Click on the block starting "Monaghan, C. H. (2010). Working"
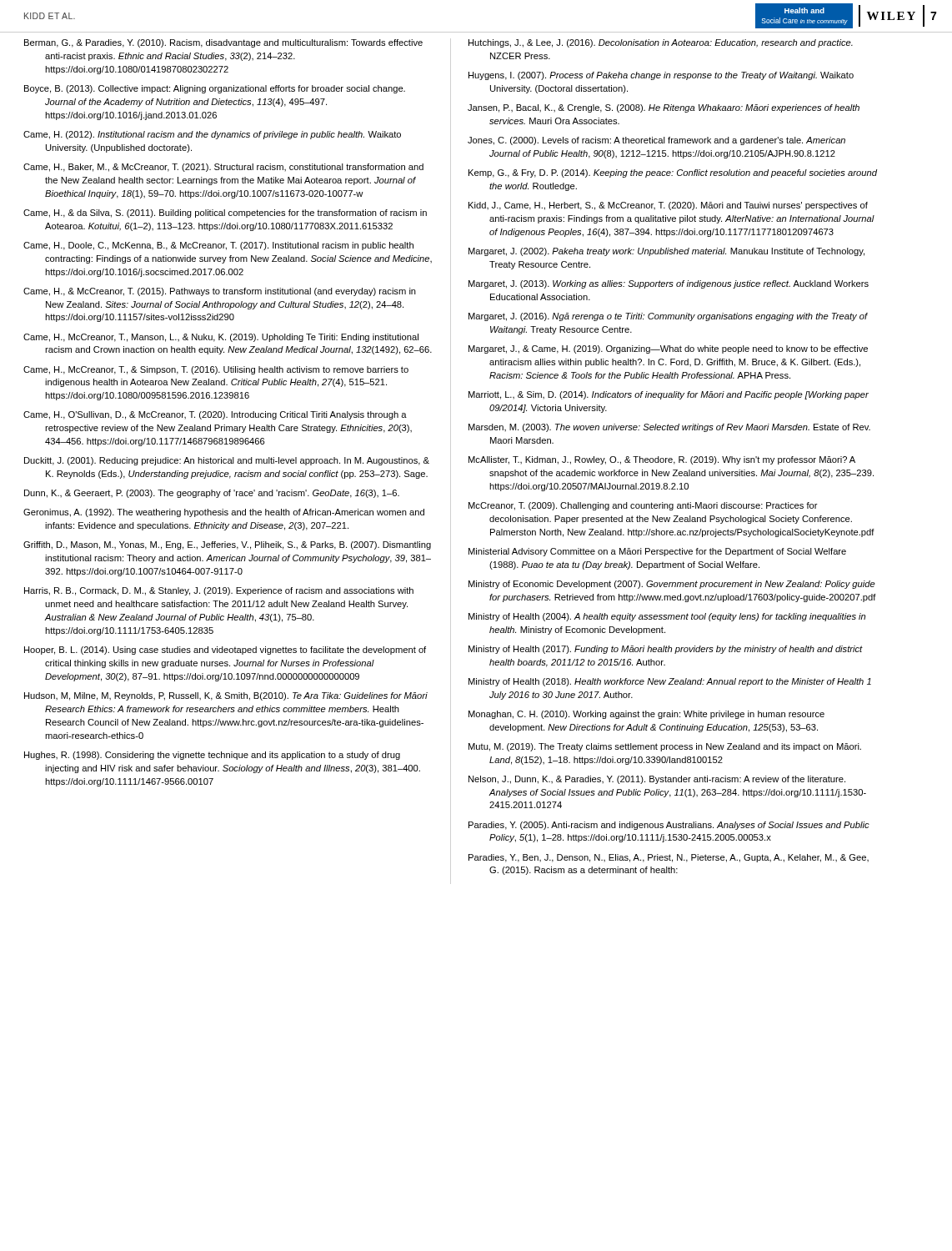Viewport: 952px width, 1251px height. coord(646,720)
